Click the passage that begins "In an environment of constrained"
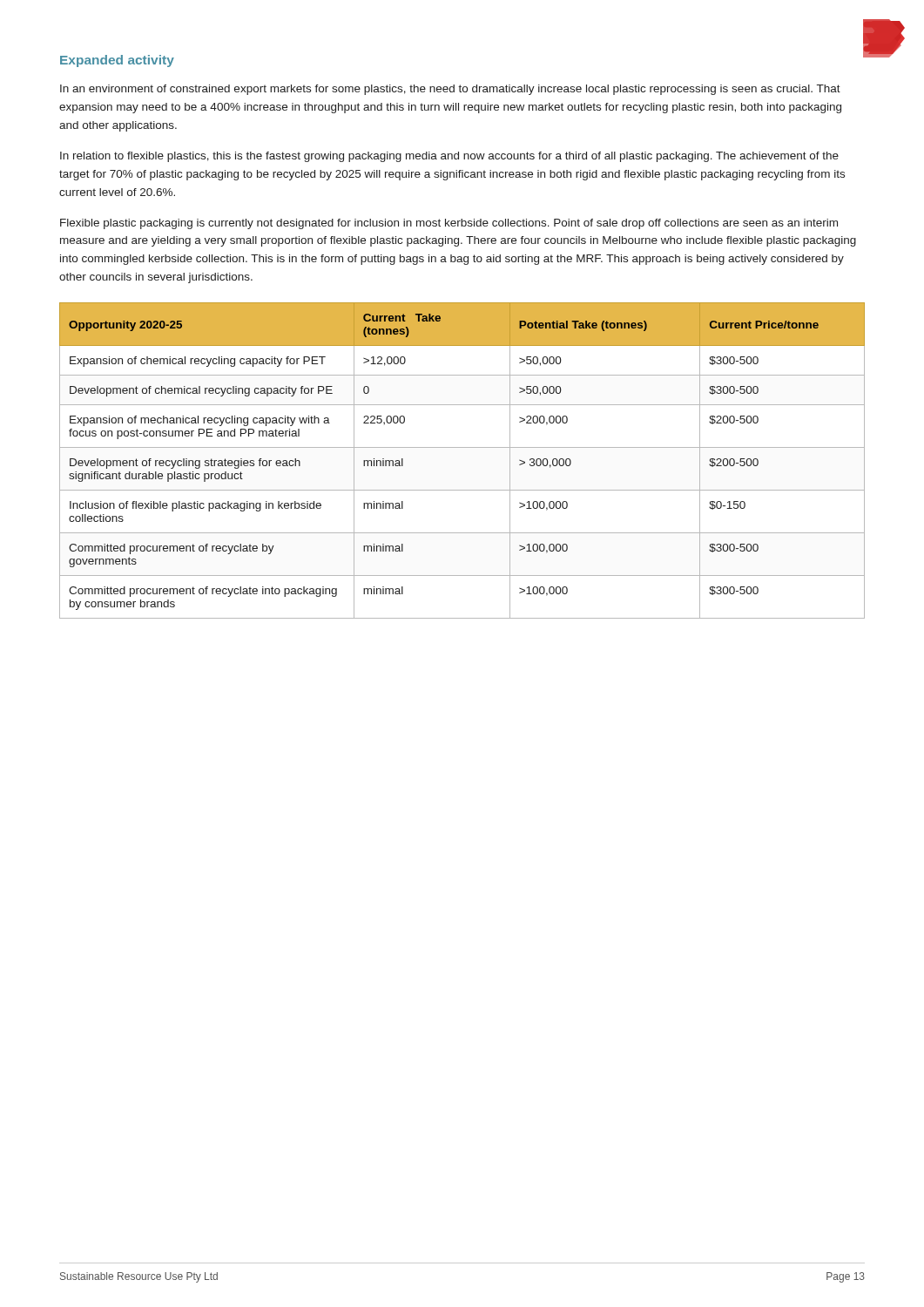The height and width of the screenshot is (1307, 924). pyautogui.click(x=451, y=107)
